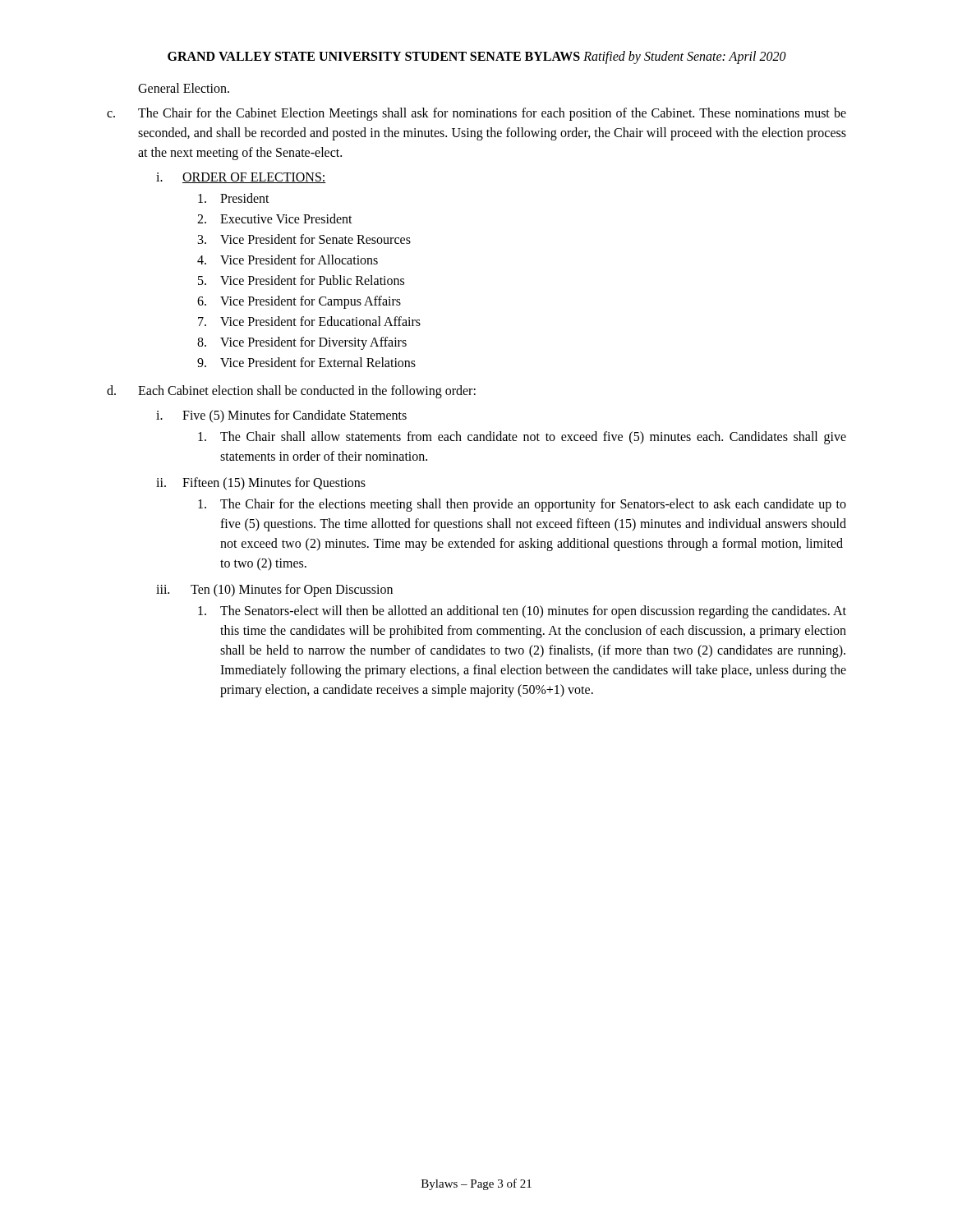
Task: Click on the list item with the text "3. Vice President for Senate"
Action: point(304,240)
